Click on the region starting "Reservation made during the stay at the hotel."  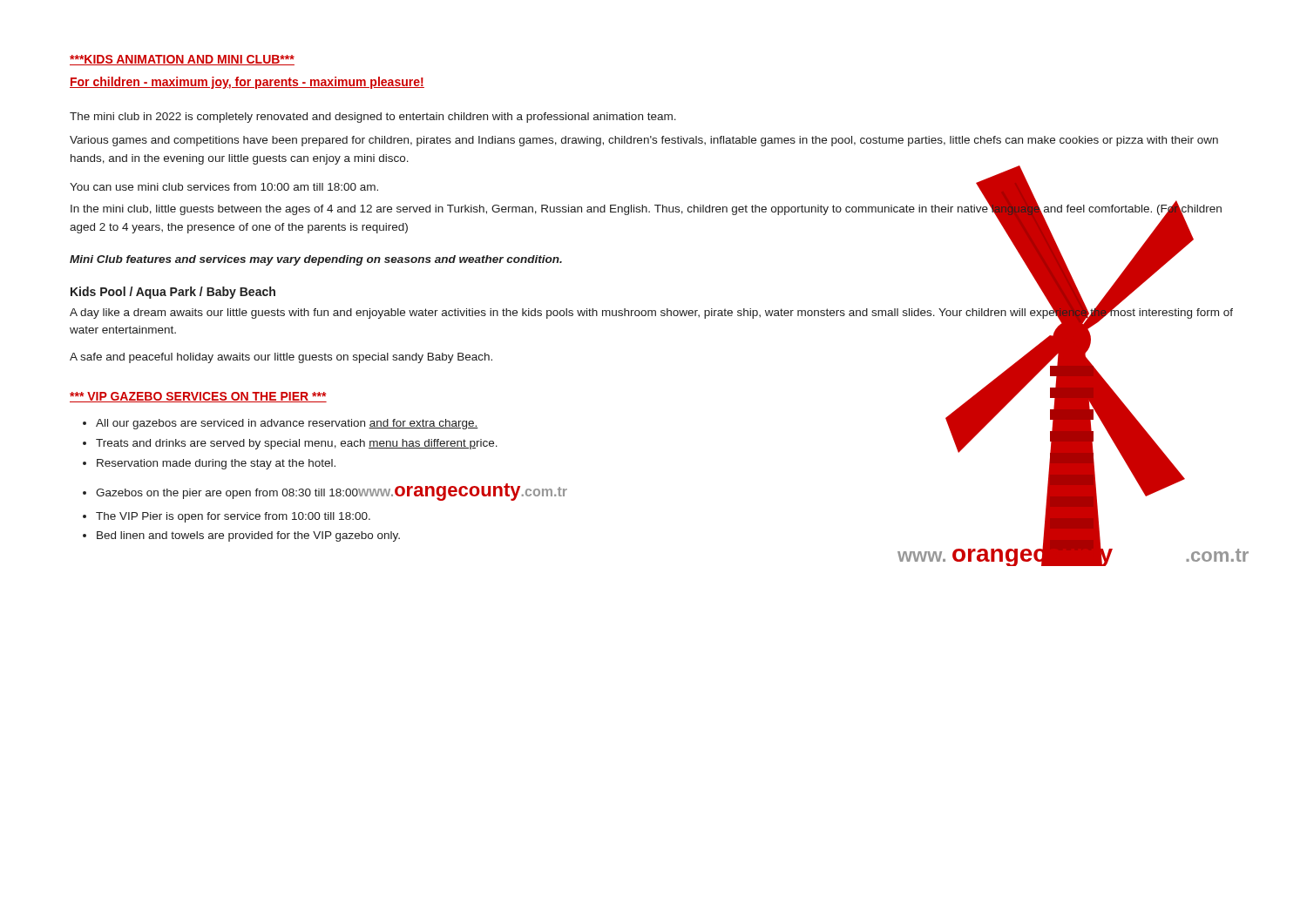[216, 463]
